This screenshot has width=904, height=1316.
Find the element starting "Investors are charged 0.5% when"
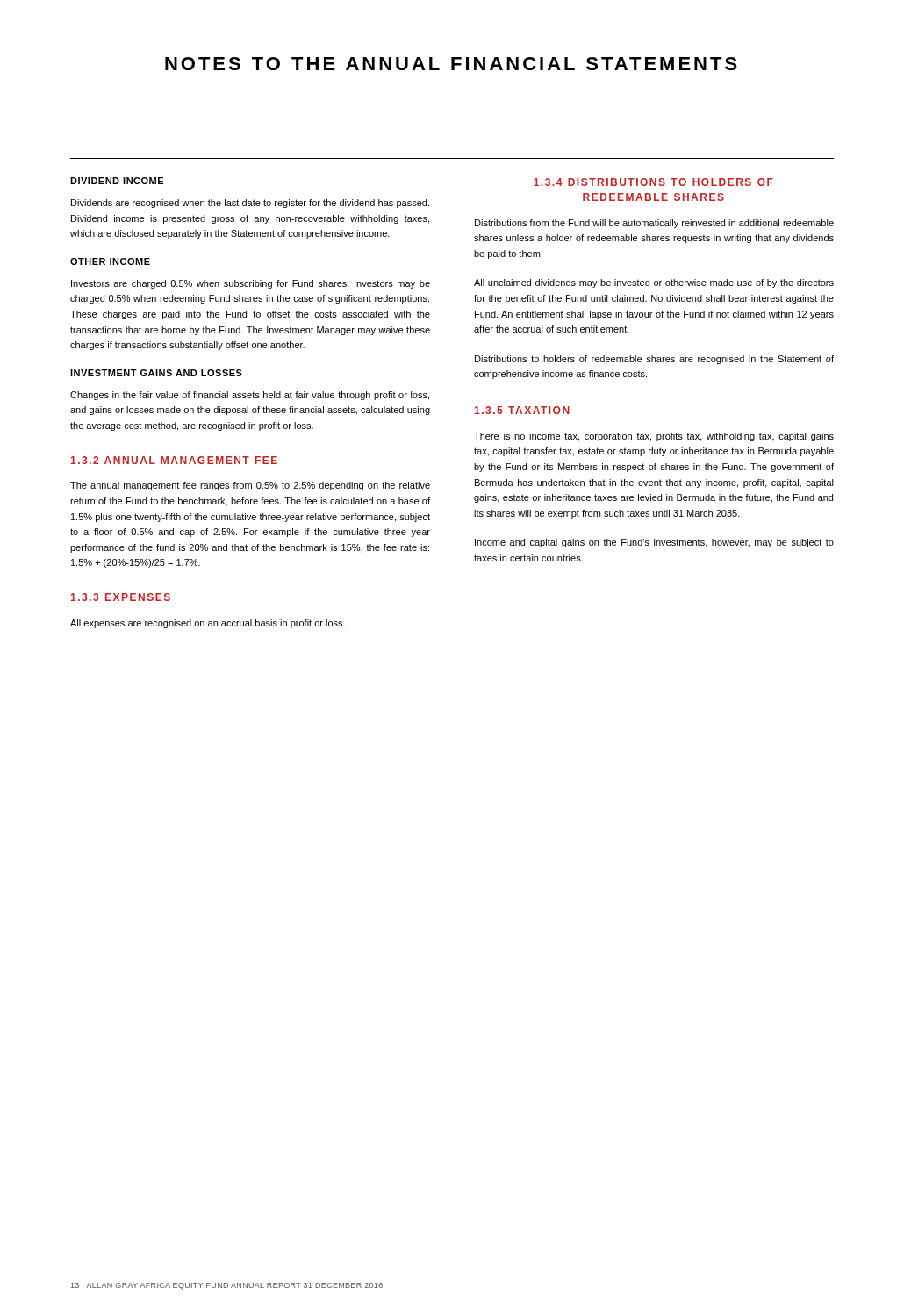[x=250, y=315]
